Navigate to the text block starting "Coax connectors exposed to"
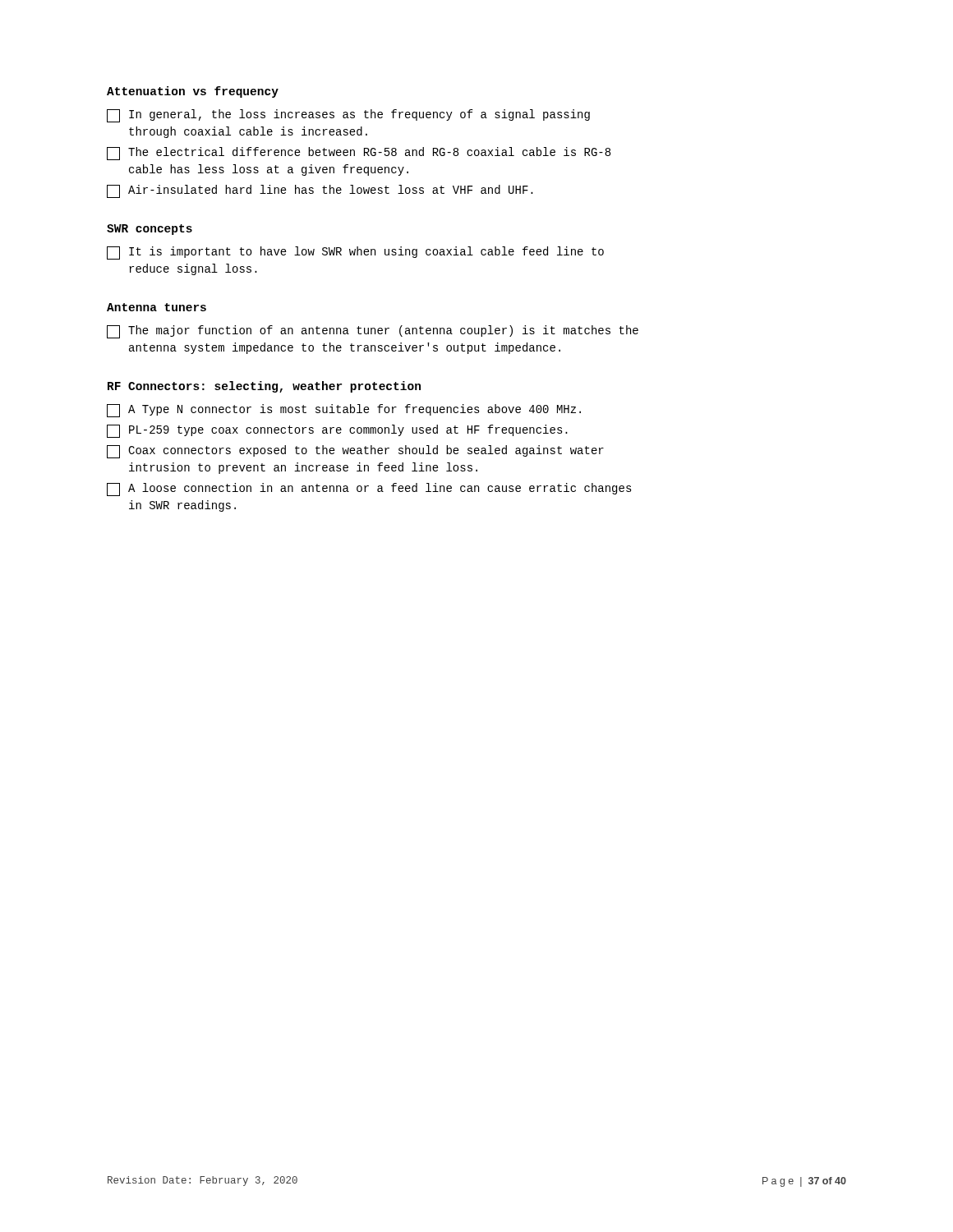 tap(476, 460)
